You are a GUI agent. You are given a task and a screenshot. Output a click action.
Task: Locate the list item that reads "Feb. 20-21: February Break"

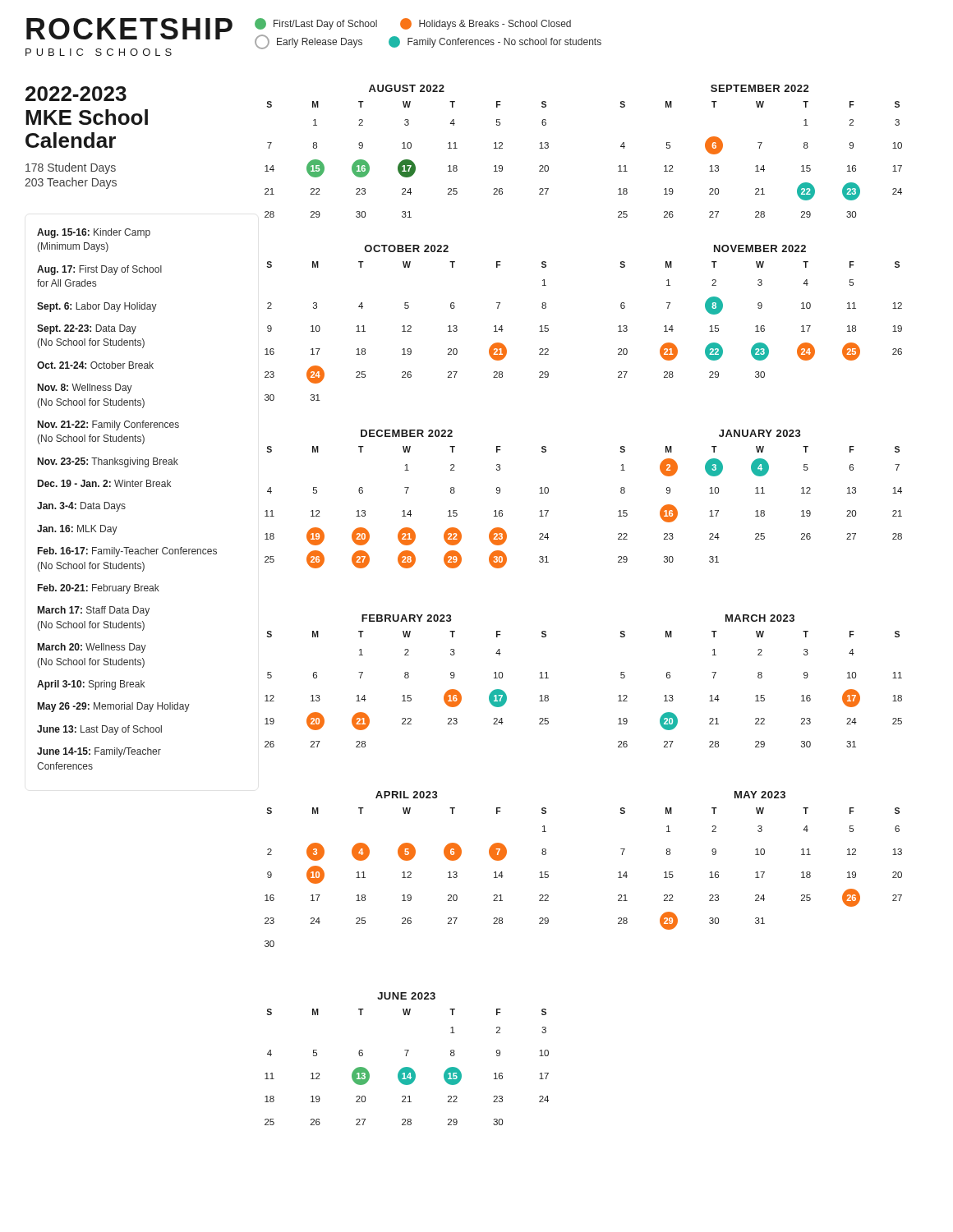pyautogui.click(x=98, y=588)
